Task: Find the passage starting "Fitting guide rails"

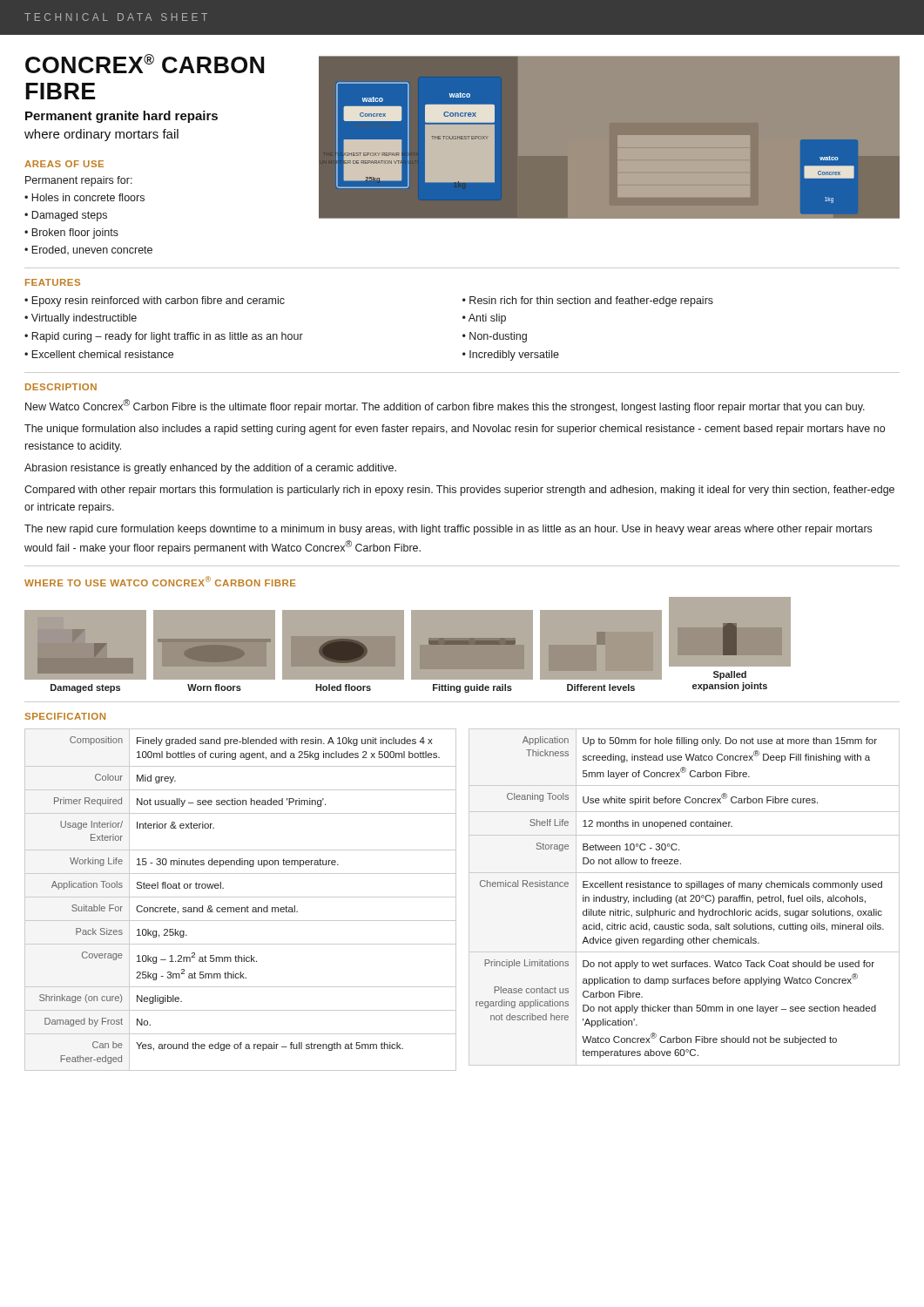Action: tap(472, 687)
